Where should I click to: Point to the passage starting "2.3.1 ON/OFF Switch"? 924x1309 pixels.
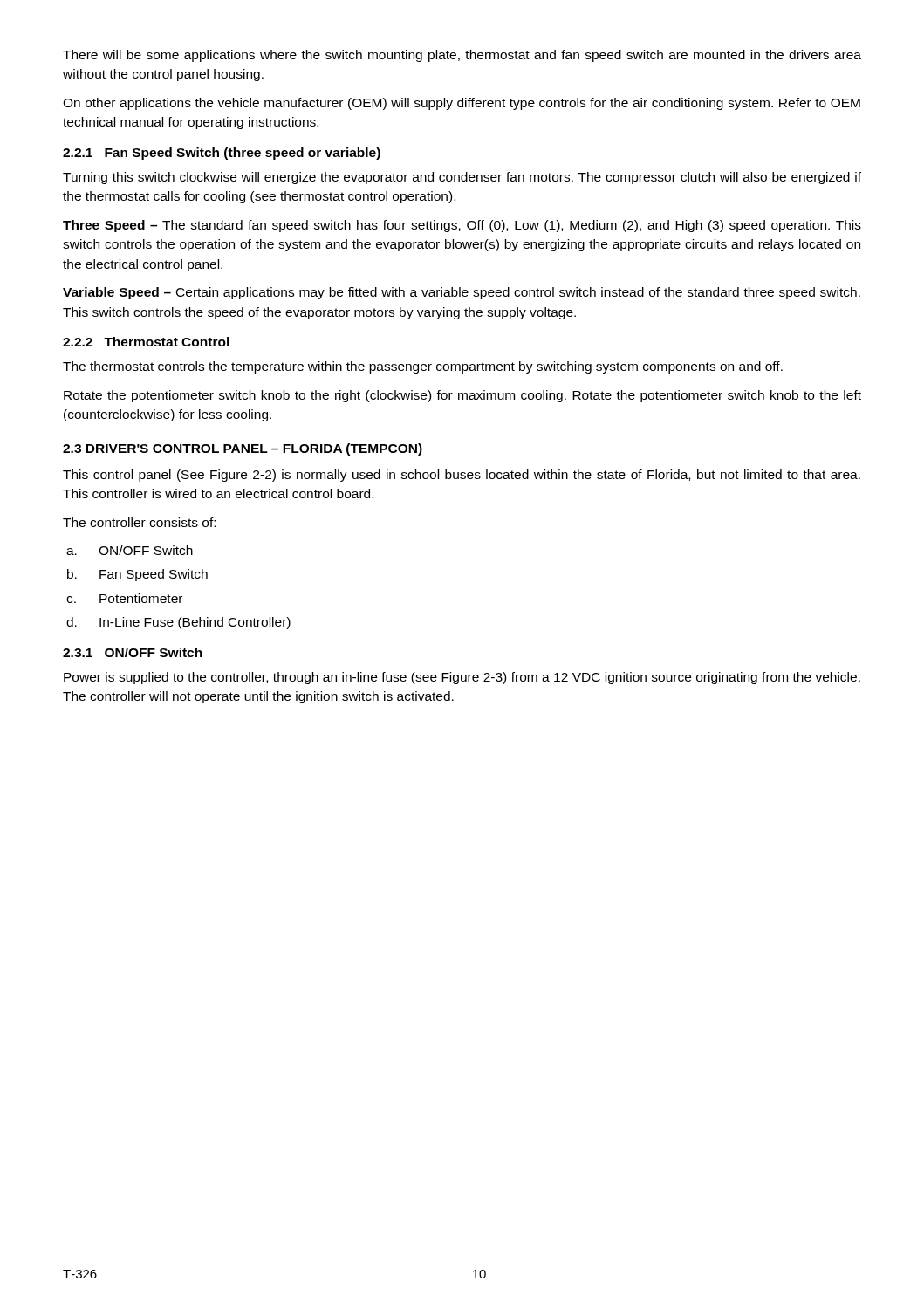point(133,652)
